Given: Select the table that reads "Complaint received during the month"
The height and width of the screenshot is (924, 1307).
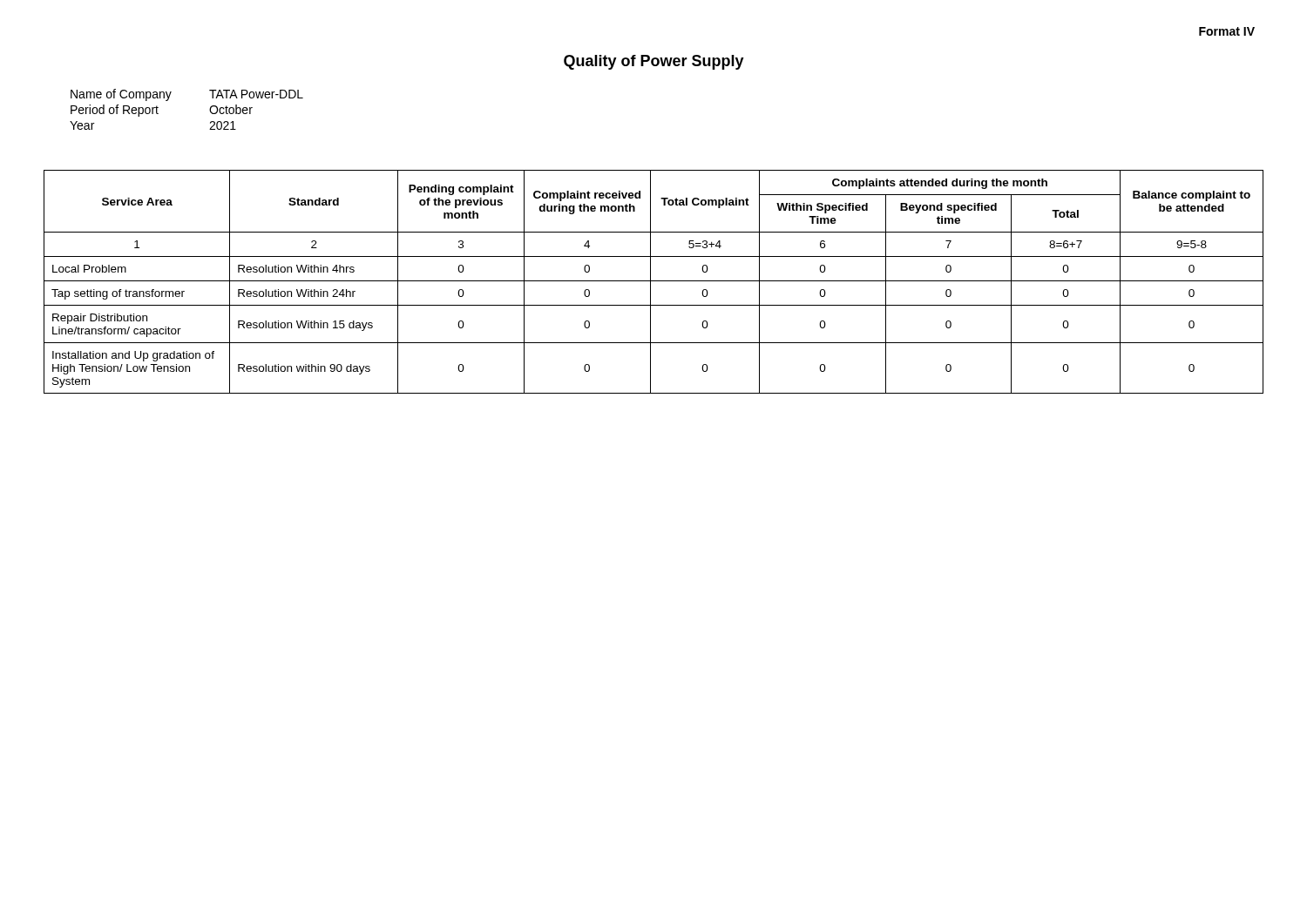Looking at the screenshot, I should click(x=654, y=282).
